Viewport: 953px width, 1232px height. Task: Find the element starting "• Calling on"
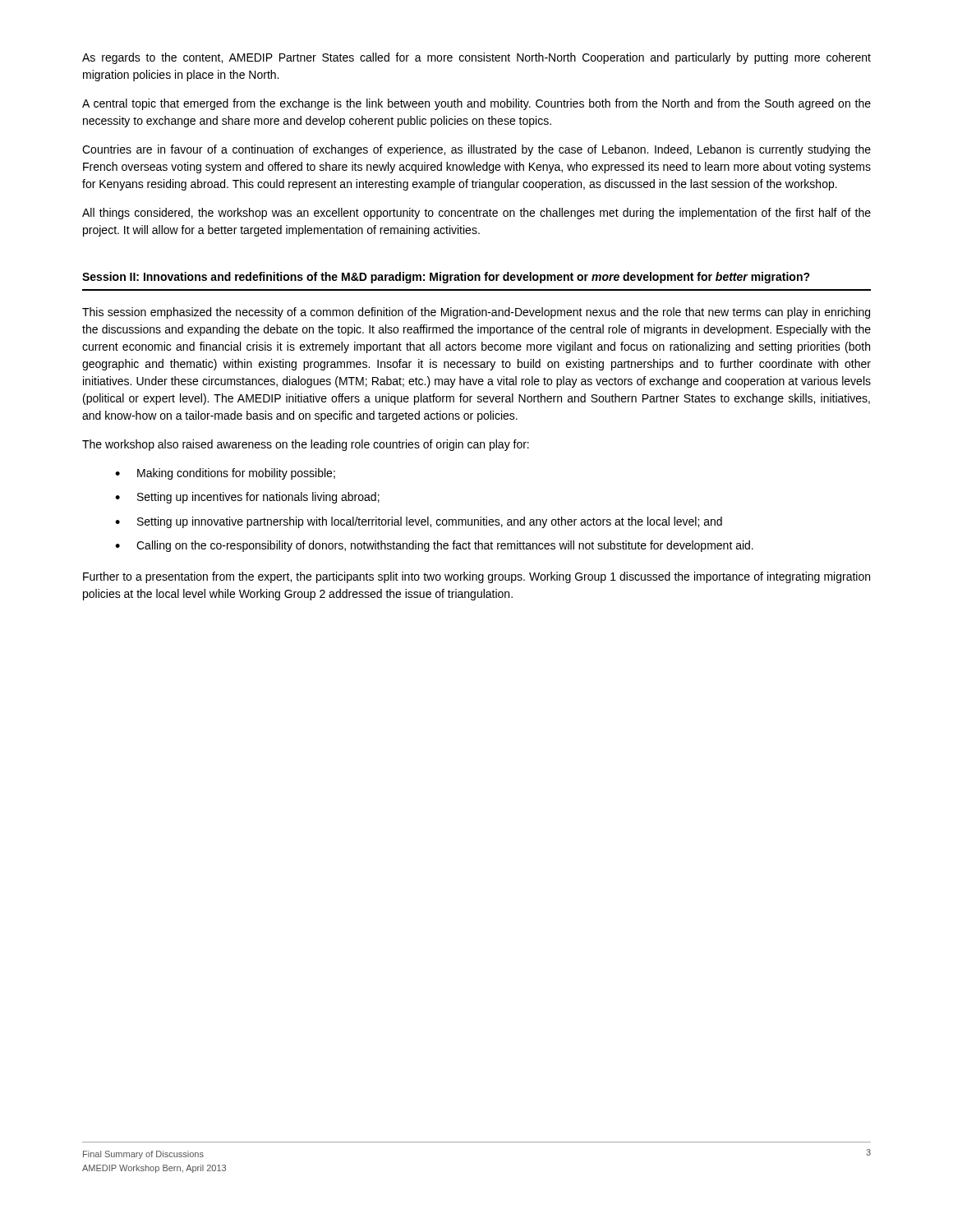493,547
